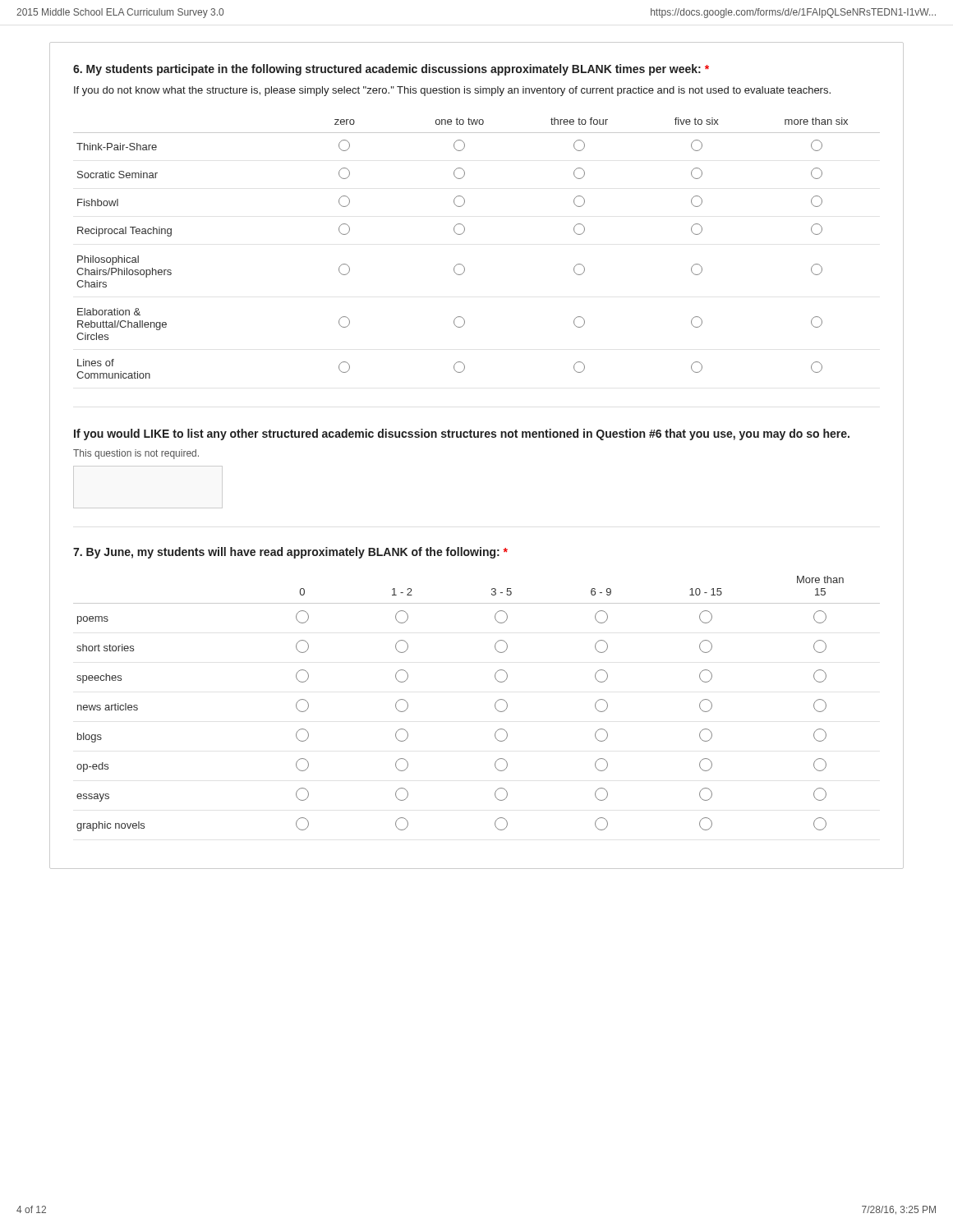953x1232 pixels.
Task: Locate the table with the text "Philosophical Chairs/Philosophers Chairs"
Action: tap(476, 249)
